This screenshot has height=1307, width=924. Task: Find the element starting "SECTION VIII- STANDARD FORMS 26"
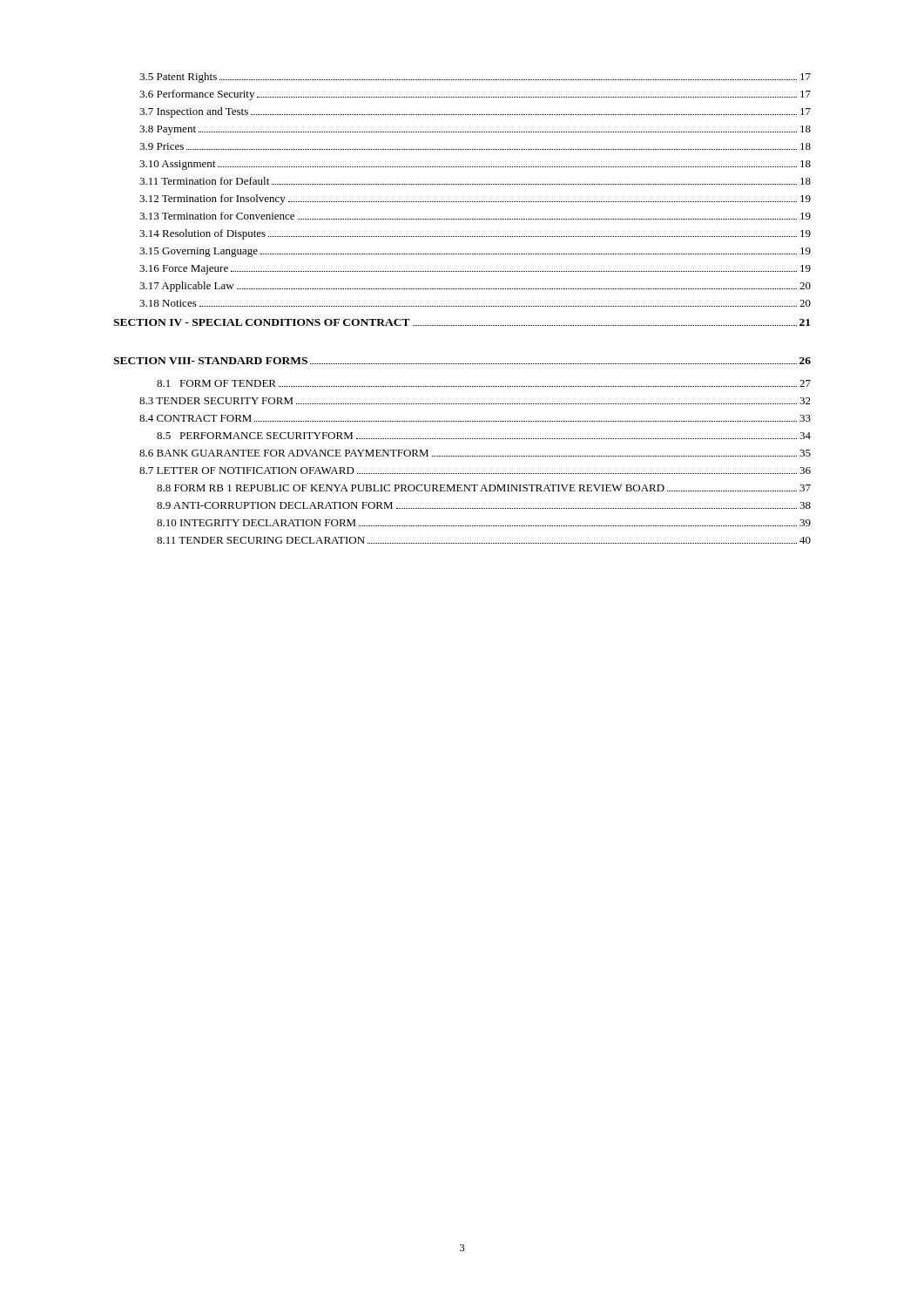462,361
